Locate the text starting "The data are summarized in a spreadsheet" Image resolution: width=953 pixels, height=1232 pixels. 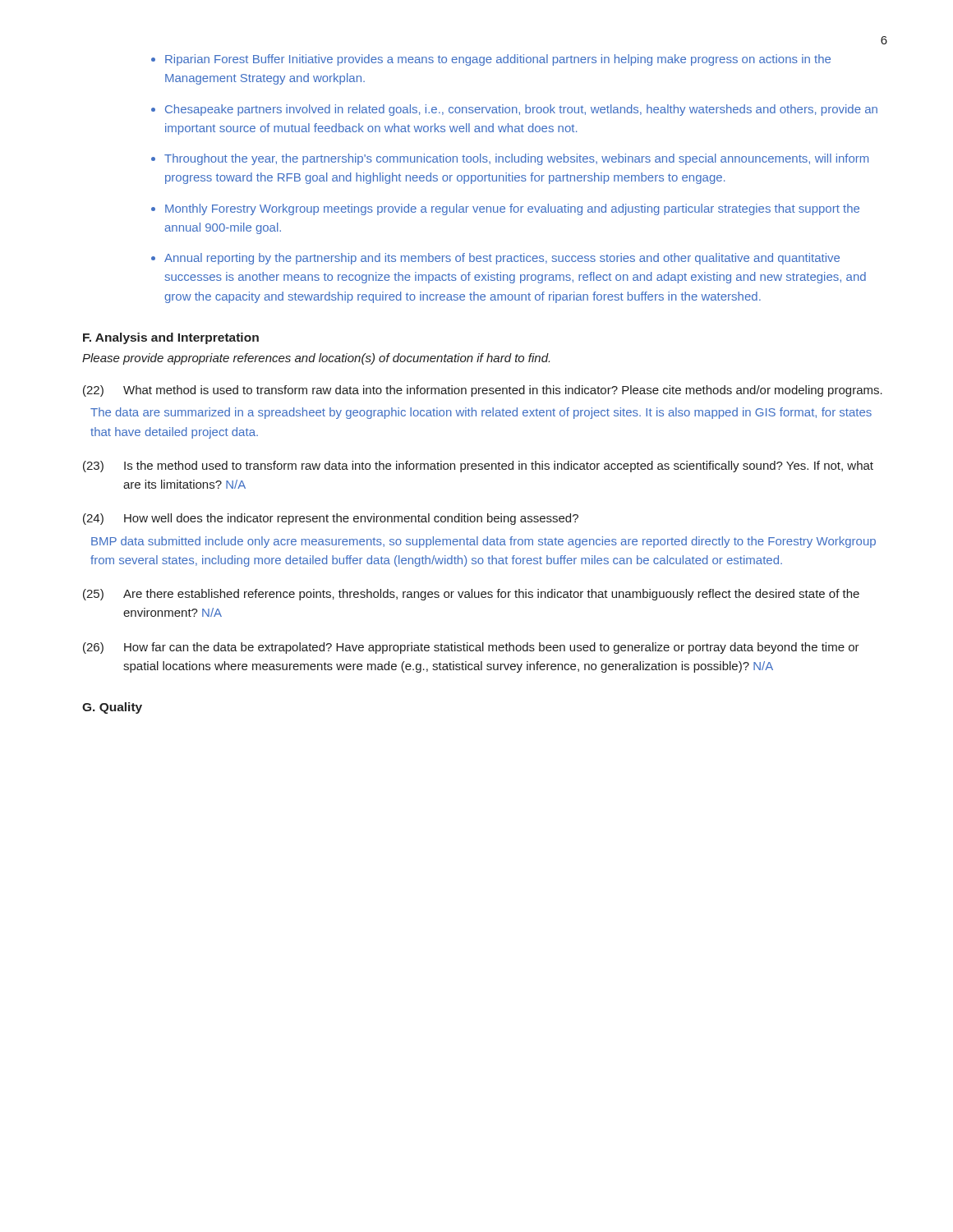481,422
